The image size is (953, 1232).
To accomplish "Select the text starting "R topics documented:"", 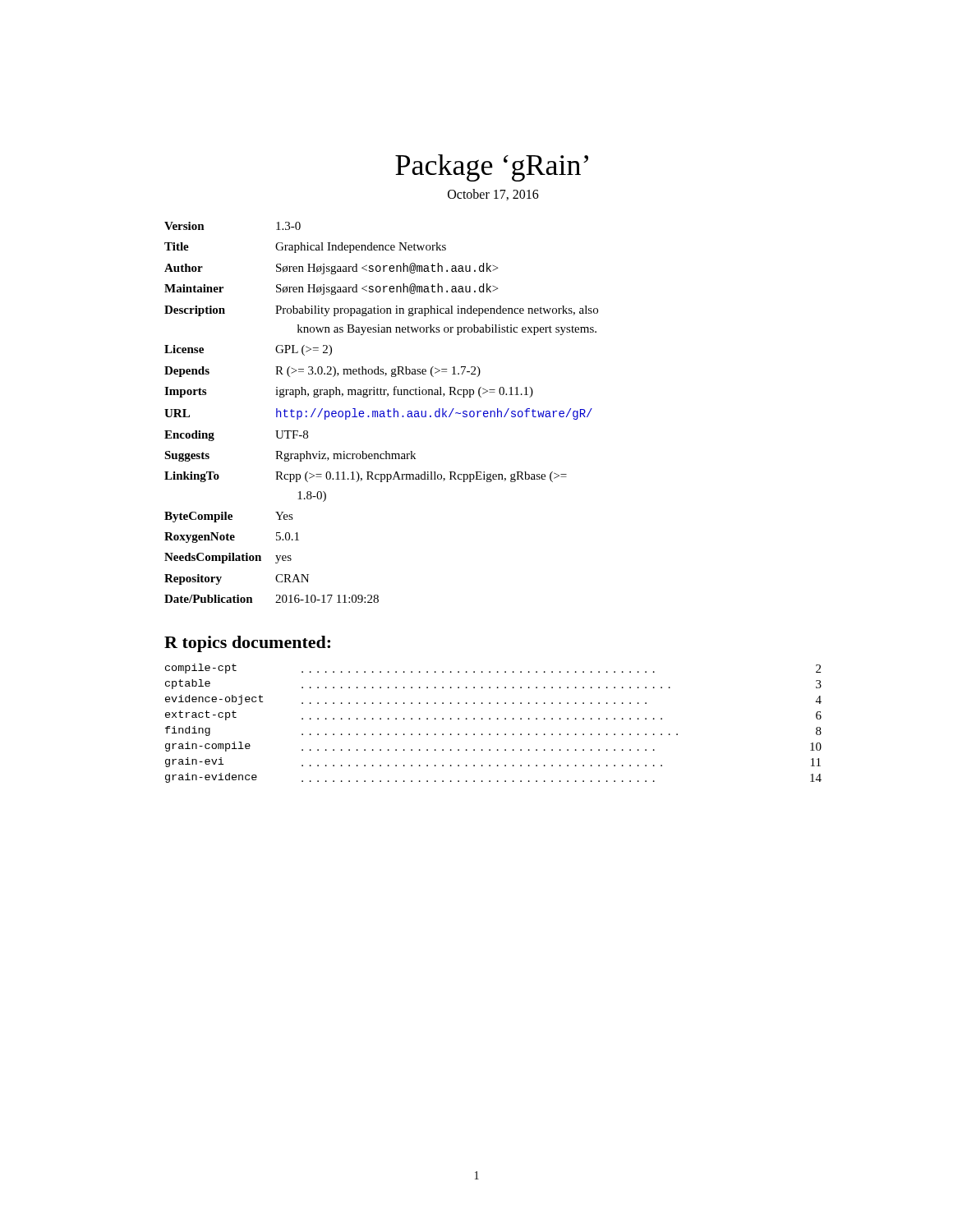I will pos(248,642).
